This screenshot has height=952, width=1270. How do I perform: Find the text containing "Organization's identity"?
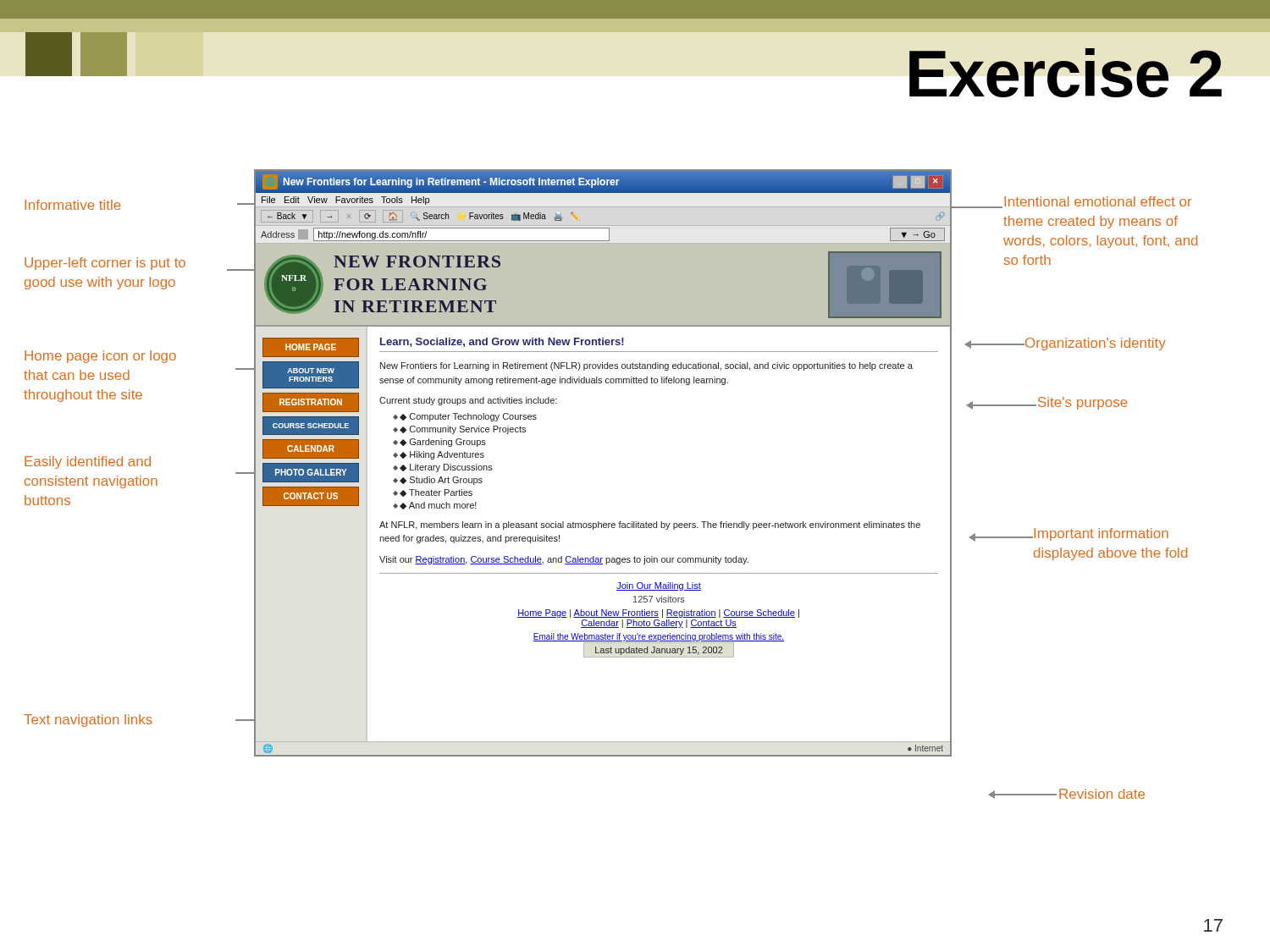pyautogui.click(x=1095, y=343)
